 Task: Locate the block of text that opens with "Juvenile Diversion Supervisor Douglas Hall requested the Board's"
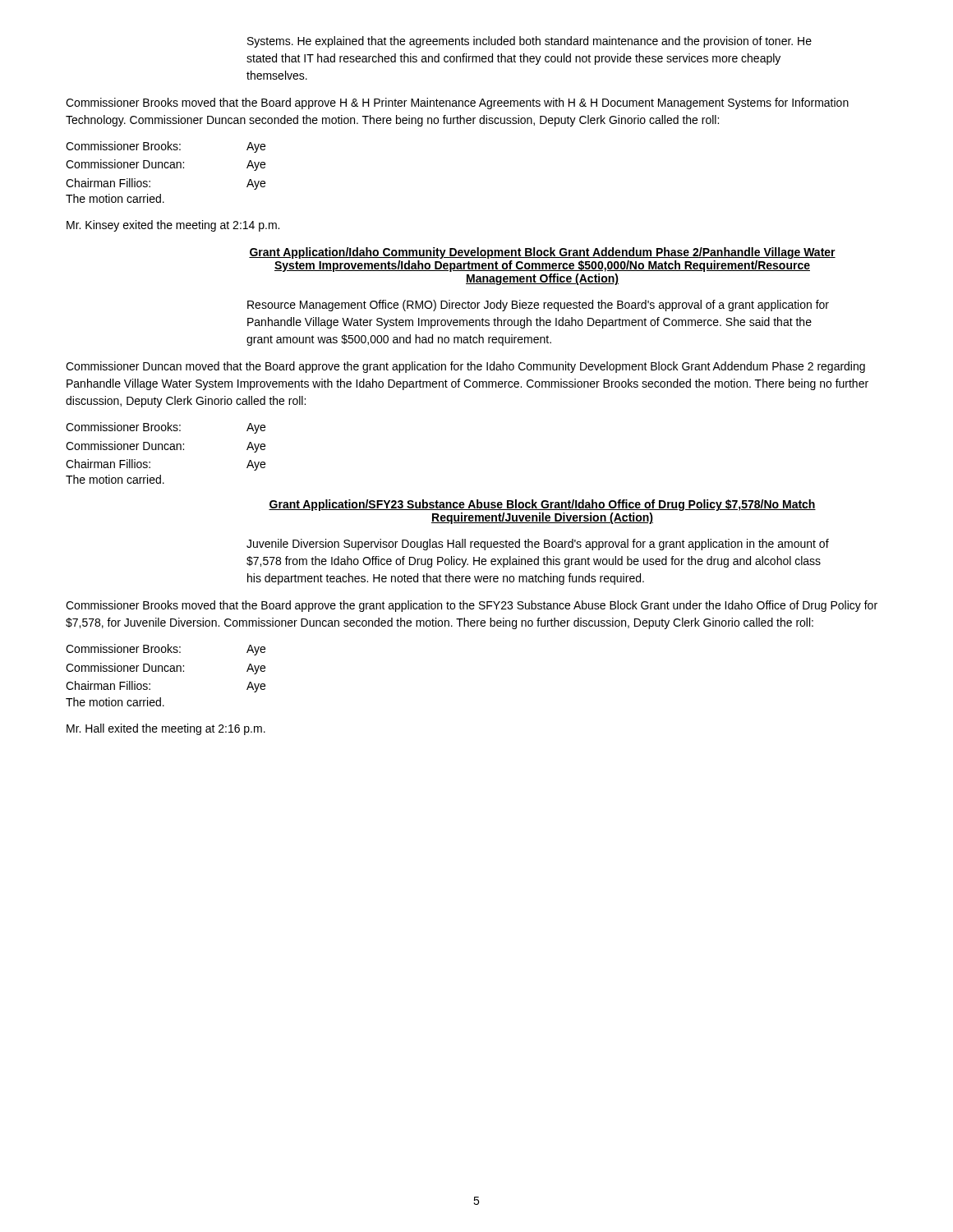pyautogui.click(x=542, y=562)
